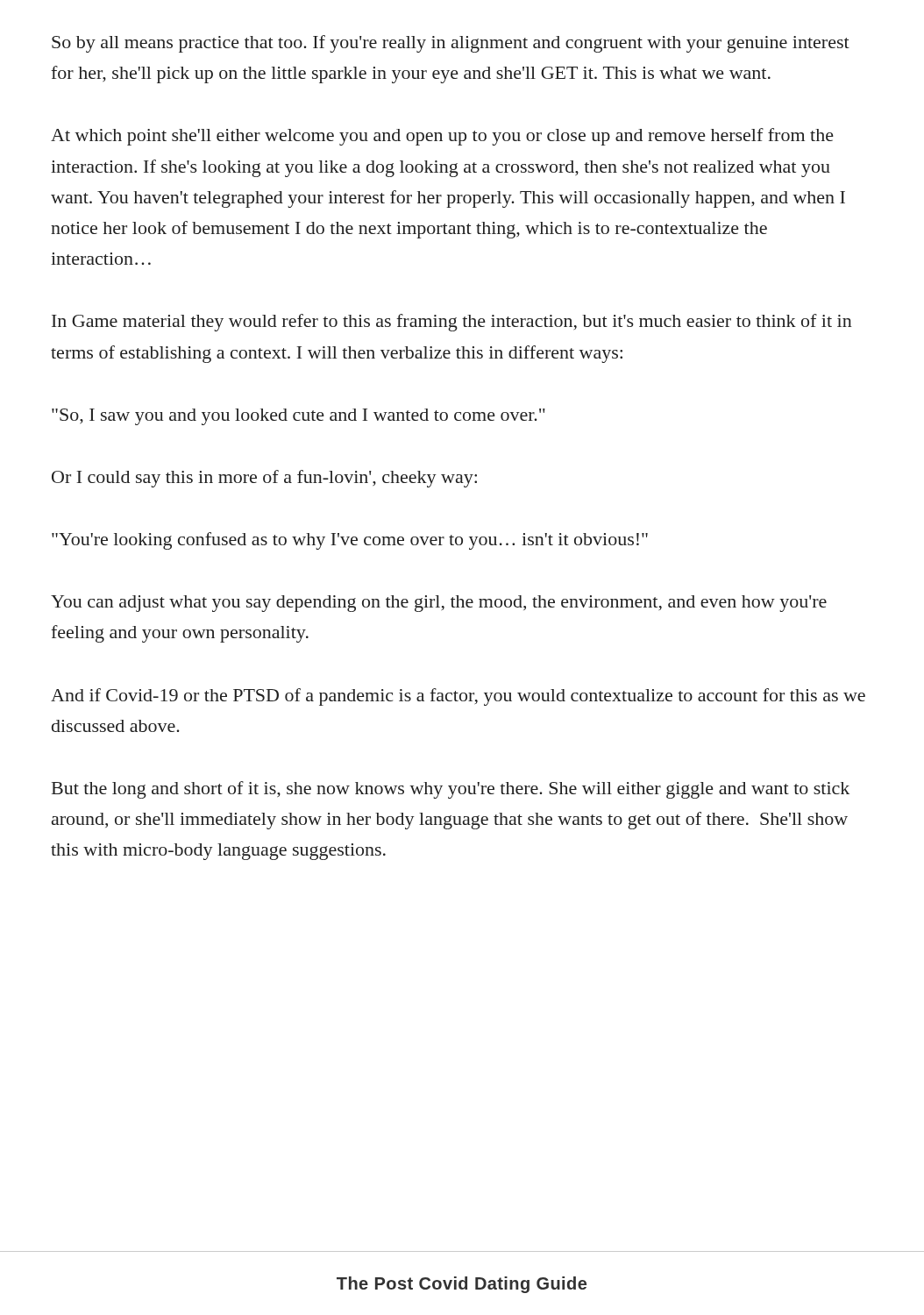Locate the text block that reads "In Game material"
This screenshot has height=1315, width=924.
pyautogui.click(x=451, y=336)
